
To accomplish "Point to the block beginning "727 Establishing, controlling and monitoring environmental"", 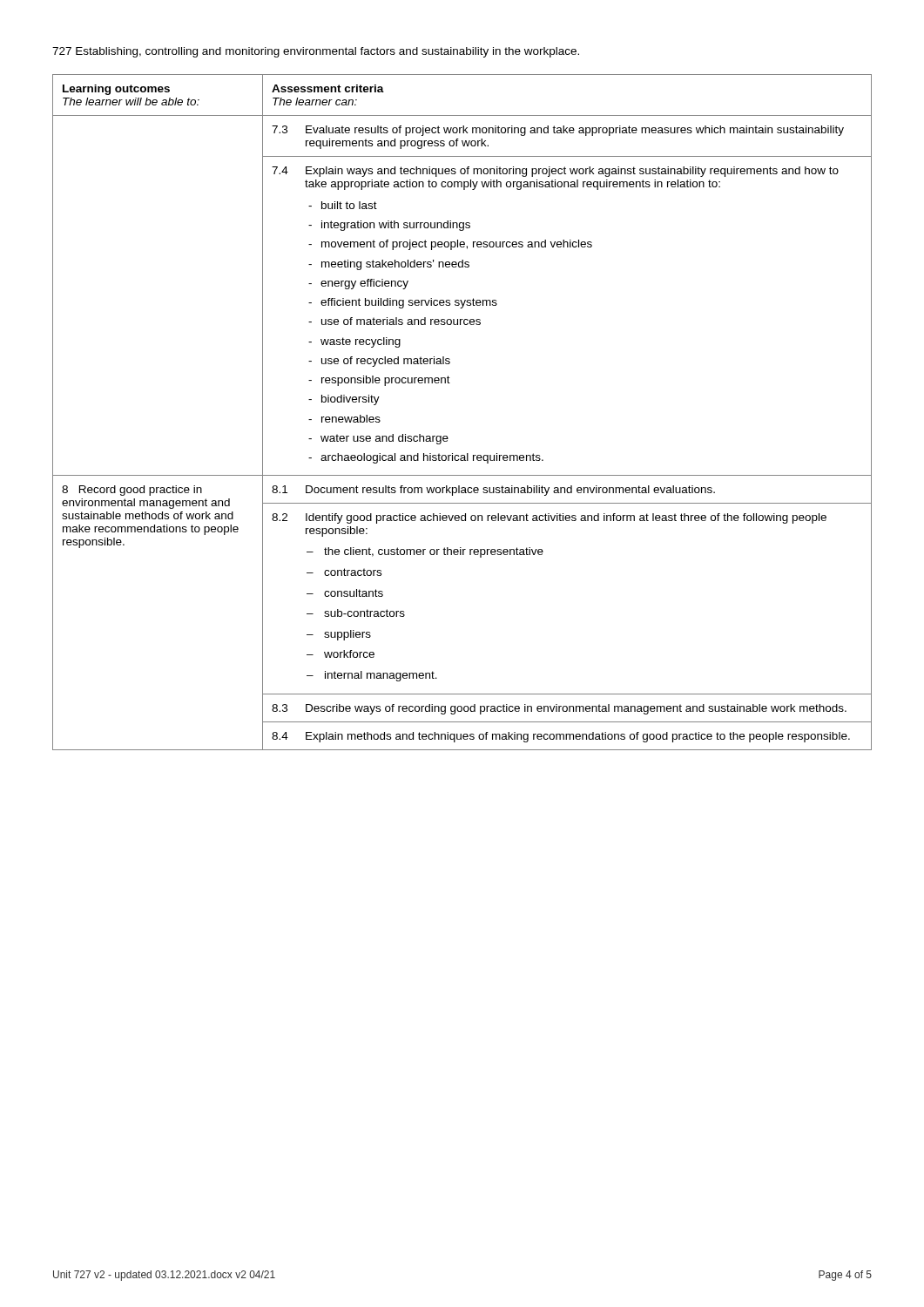I will 316,51.
